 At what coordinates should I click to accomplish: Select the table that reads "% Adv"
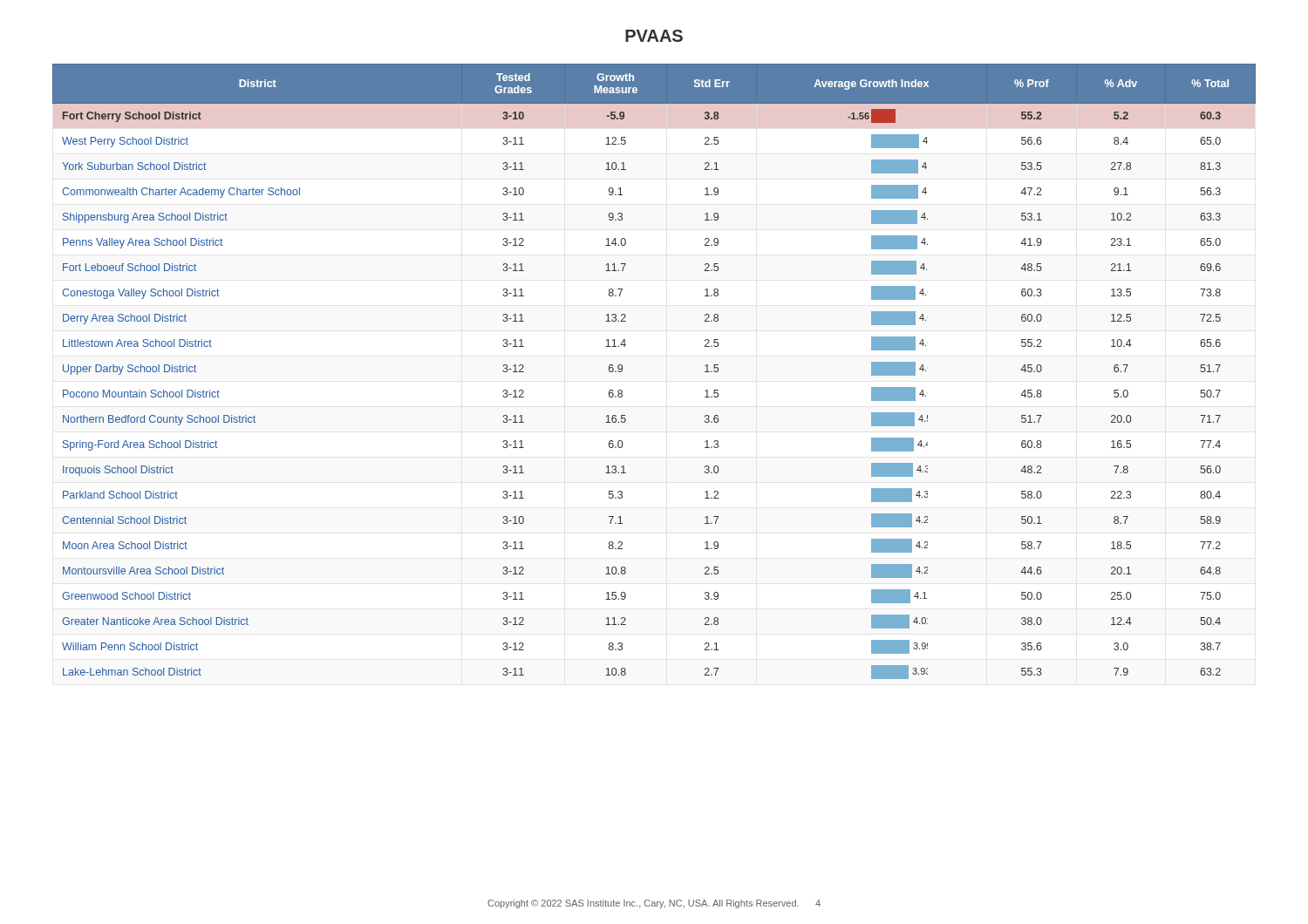(654, 374)
